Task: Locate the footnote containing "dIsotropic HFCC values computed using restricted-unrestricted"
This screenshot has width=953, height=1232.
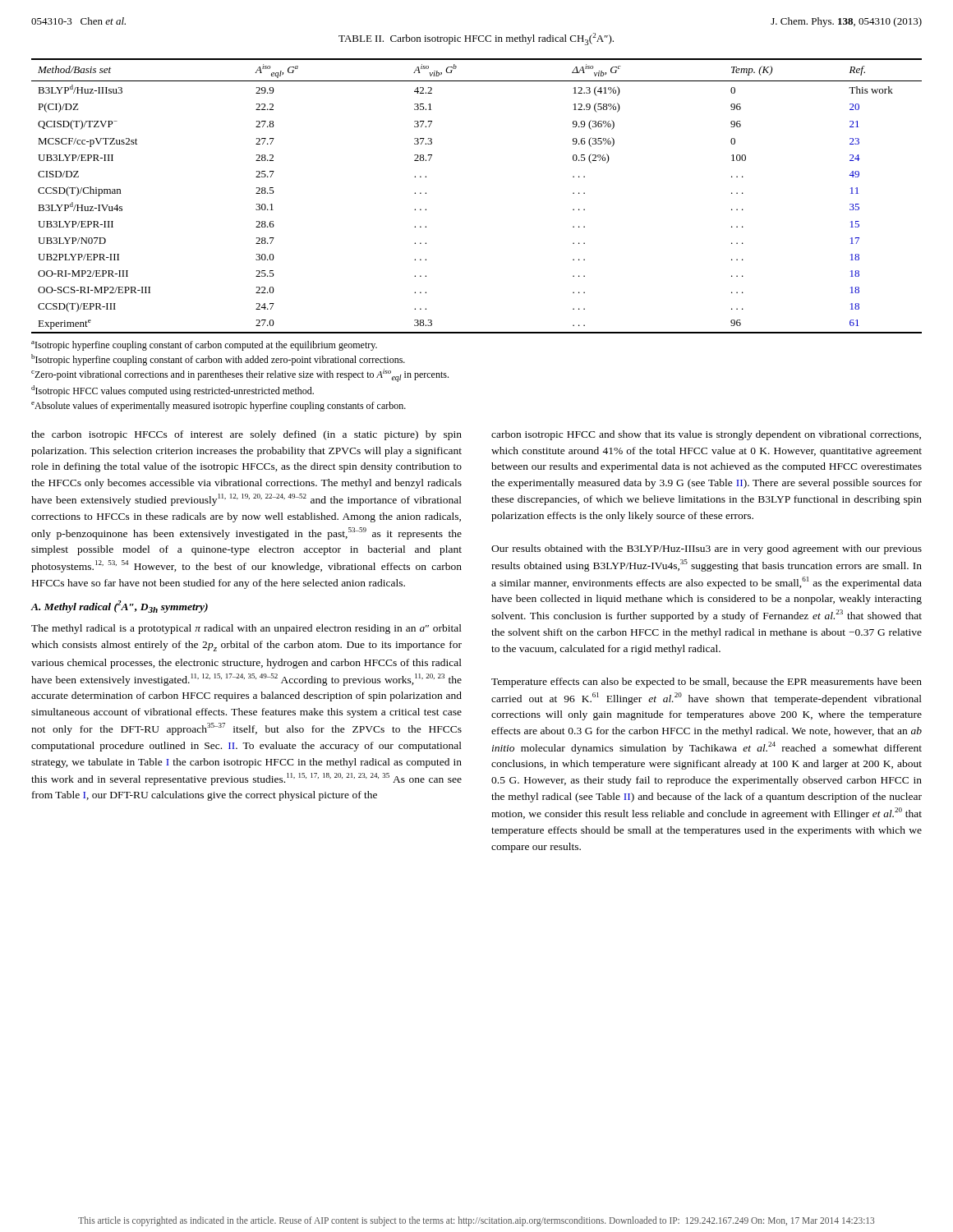Action: 173,390
